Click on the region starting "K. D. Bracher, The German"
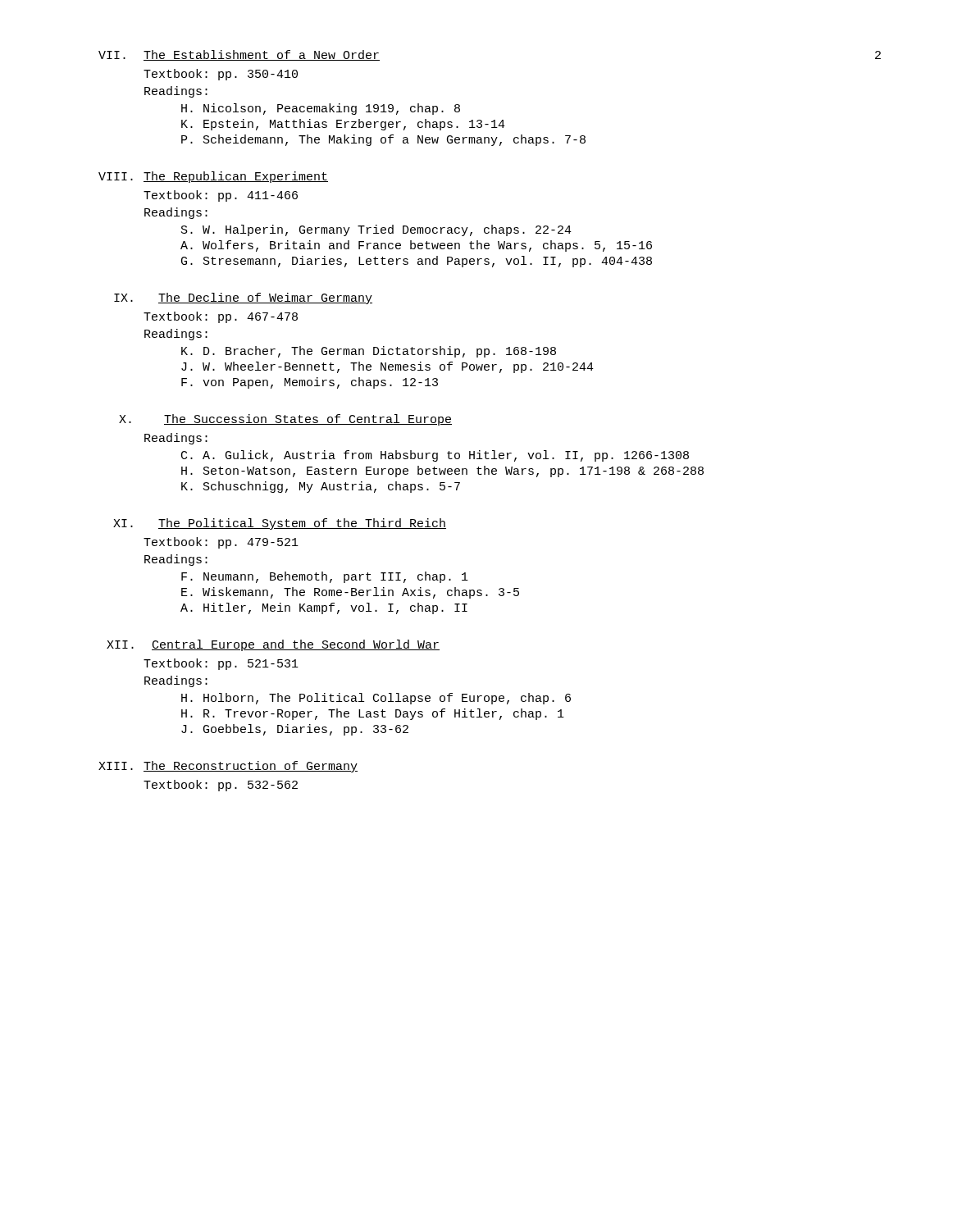The image size is (980, 1230). click(369, 352)
